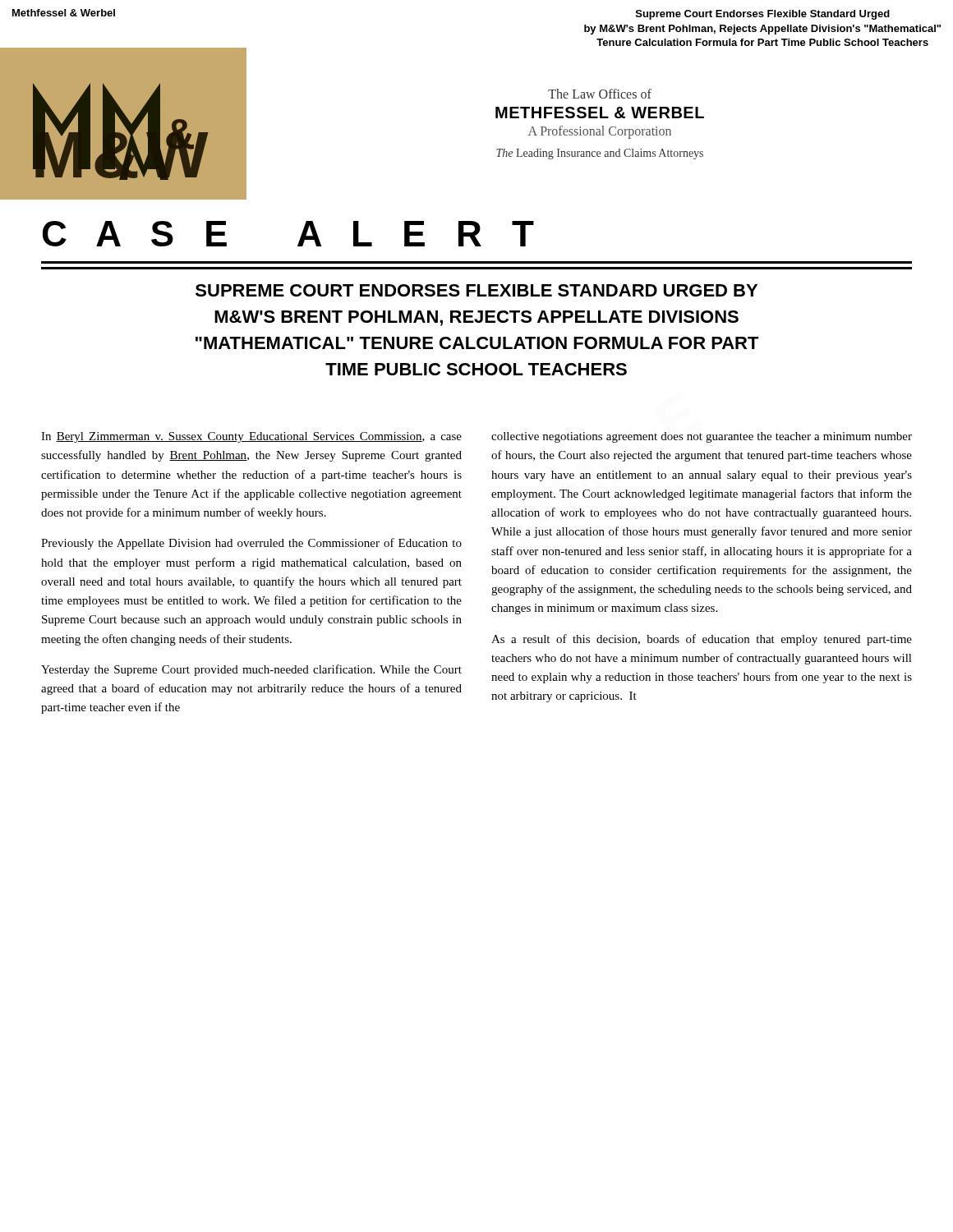Select the text block containing "In Beryl Zimmerman"
The width and height of the screenshot is (953, 1232).
click(251, 572)
